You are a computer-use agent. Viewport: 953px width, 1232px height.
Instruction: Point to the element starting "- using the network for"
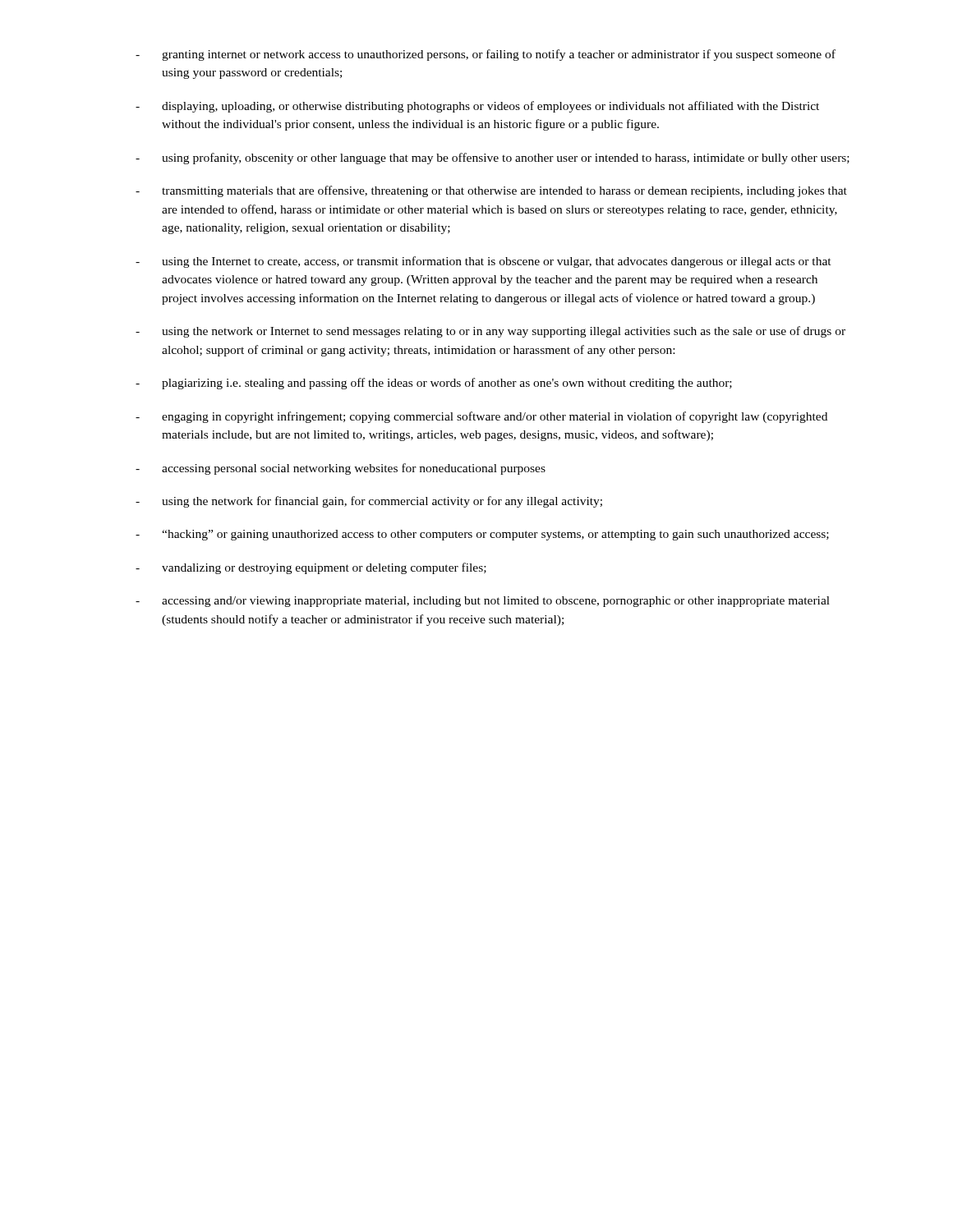tap(495, 501)
